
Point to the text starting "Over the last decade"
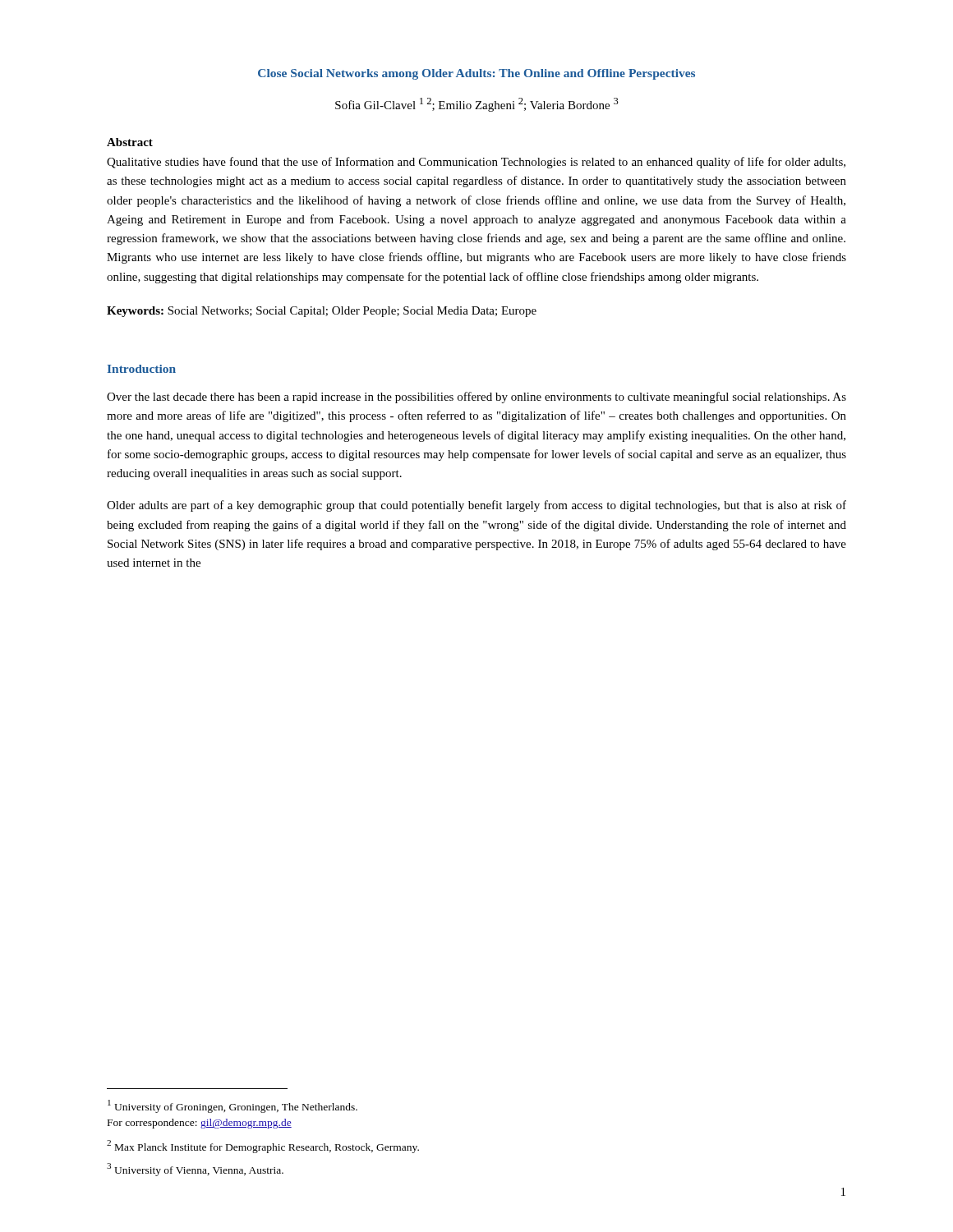point(476,435)
